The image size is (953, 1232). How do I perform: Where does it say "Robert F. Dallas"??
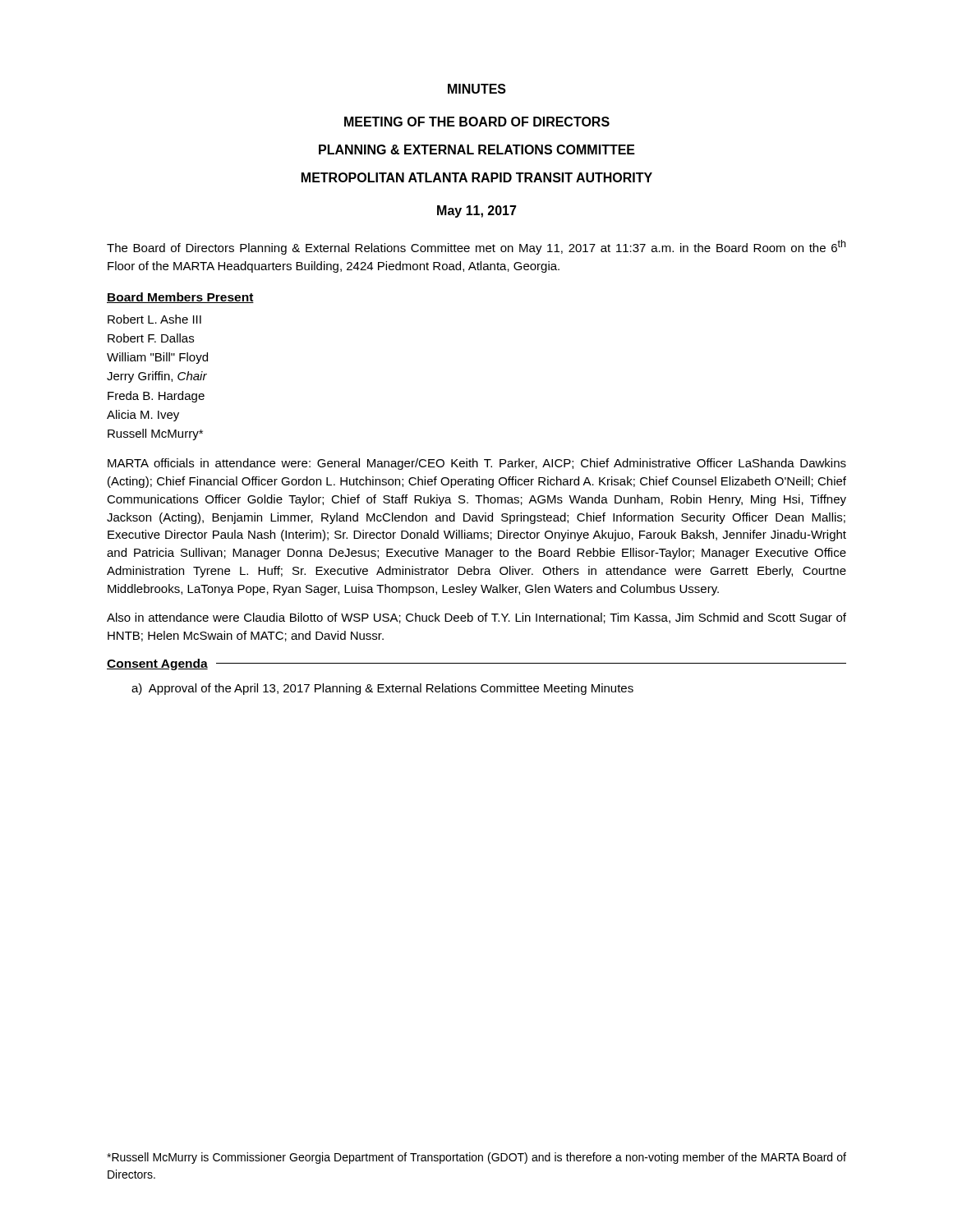(x=151, y=338)
